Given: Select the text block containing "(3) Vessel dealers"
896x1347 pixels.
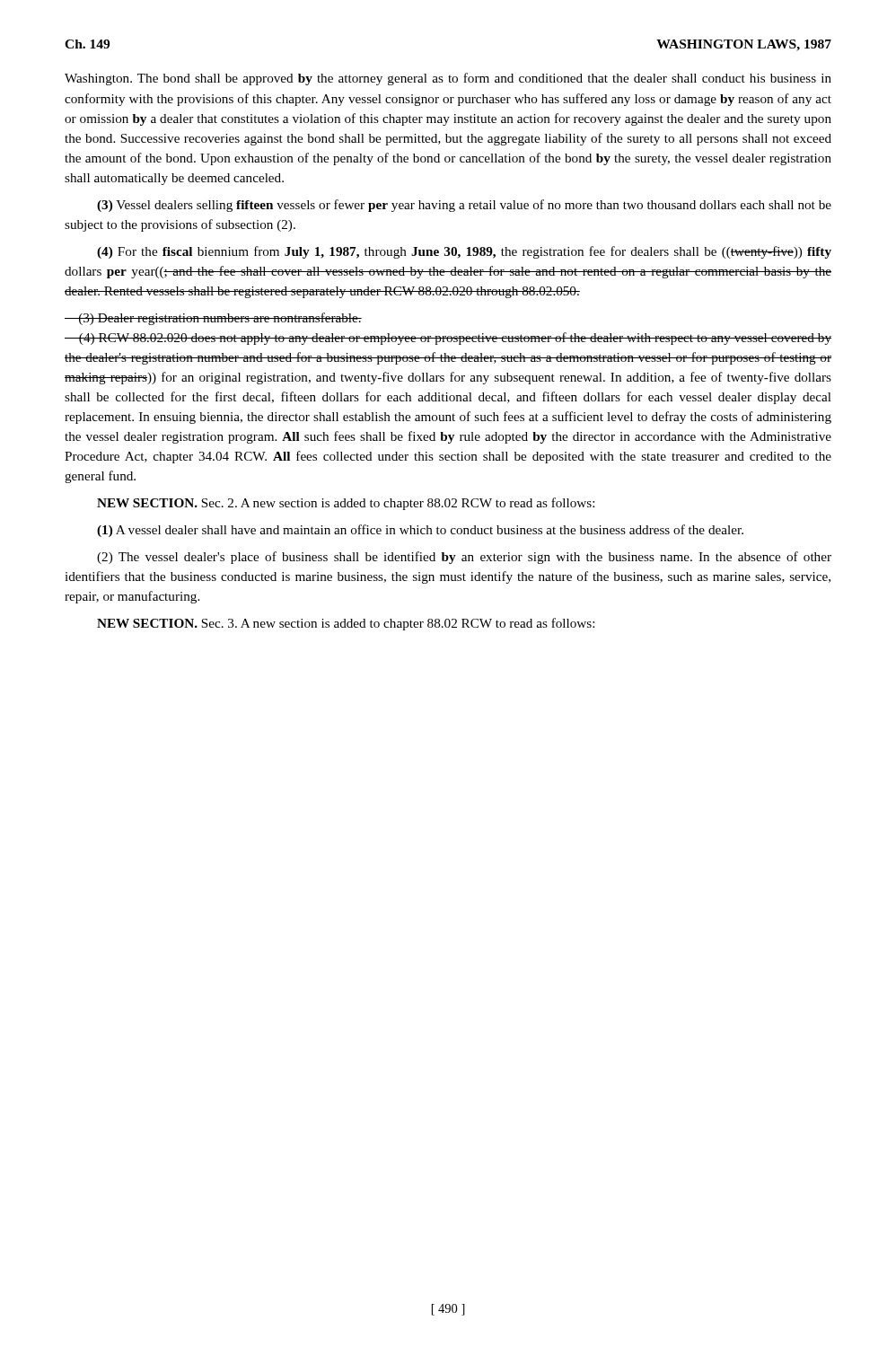Looking at the screenshot, I should pyautogui.click(x=448, y=214).
